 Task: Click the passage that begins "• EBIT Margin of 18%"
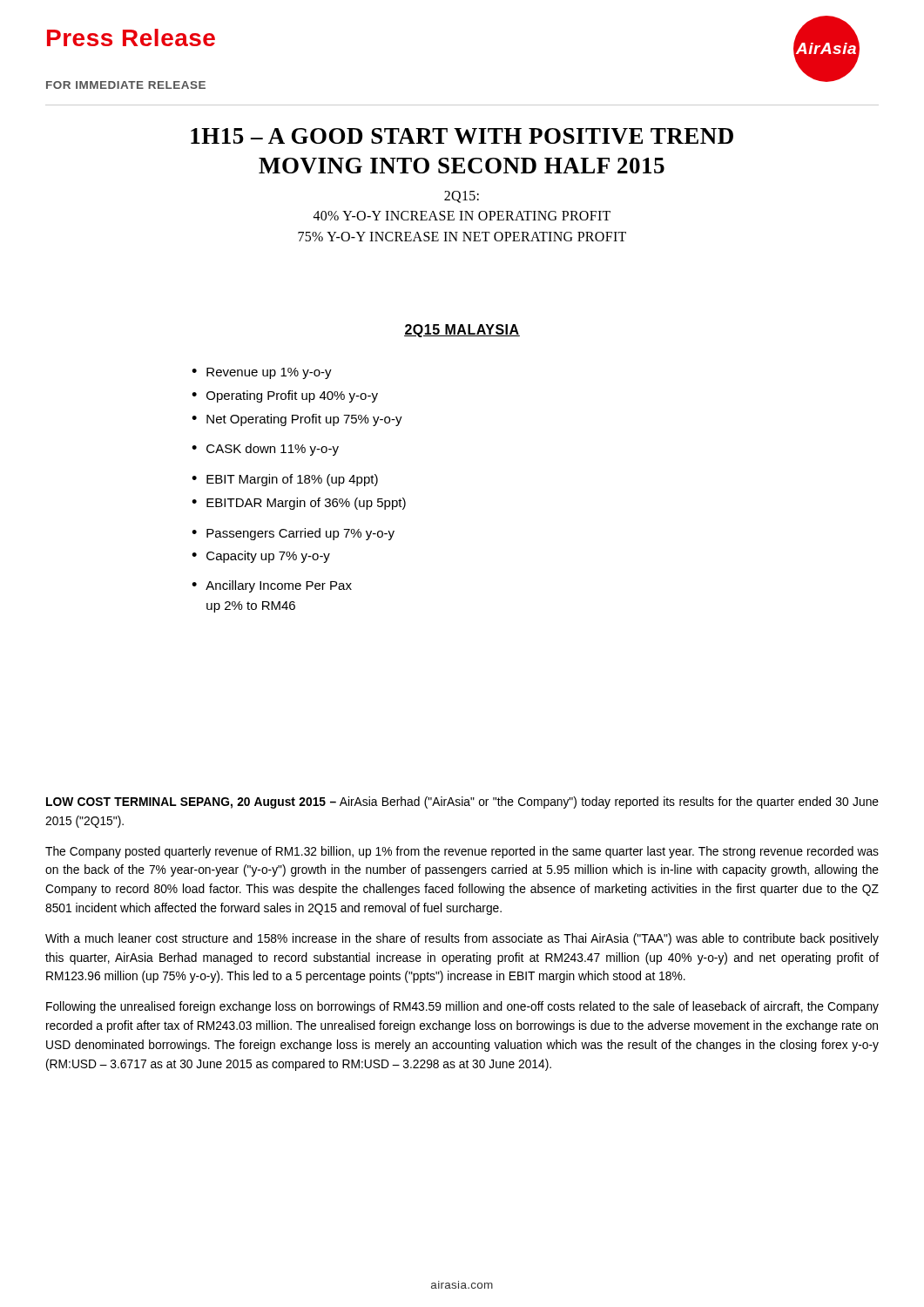[285, 480]
